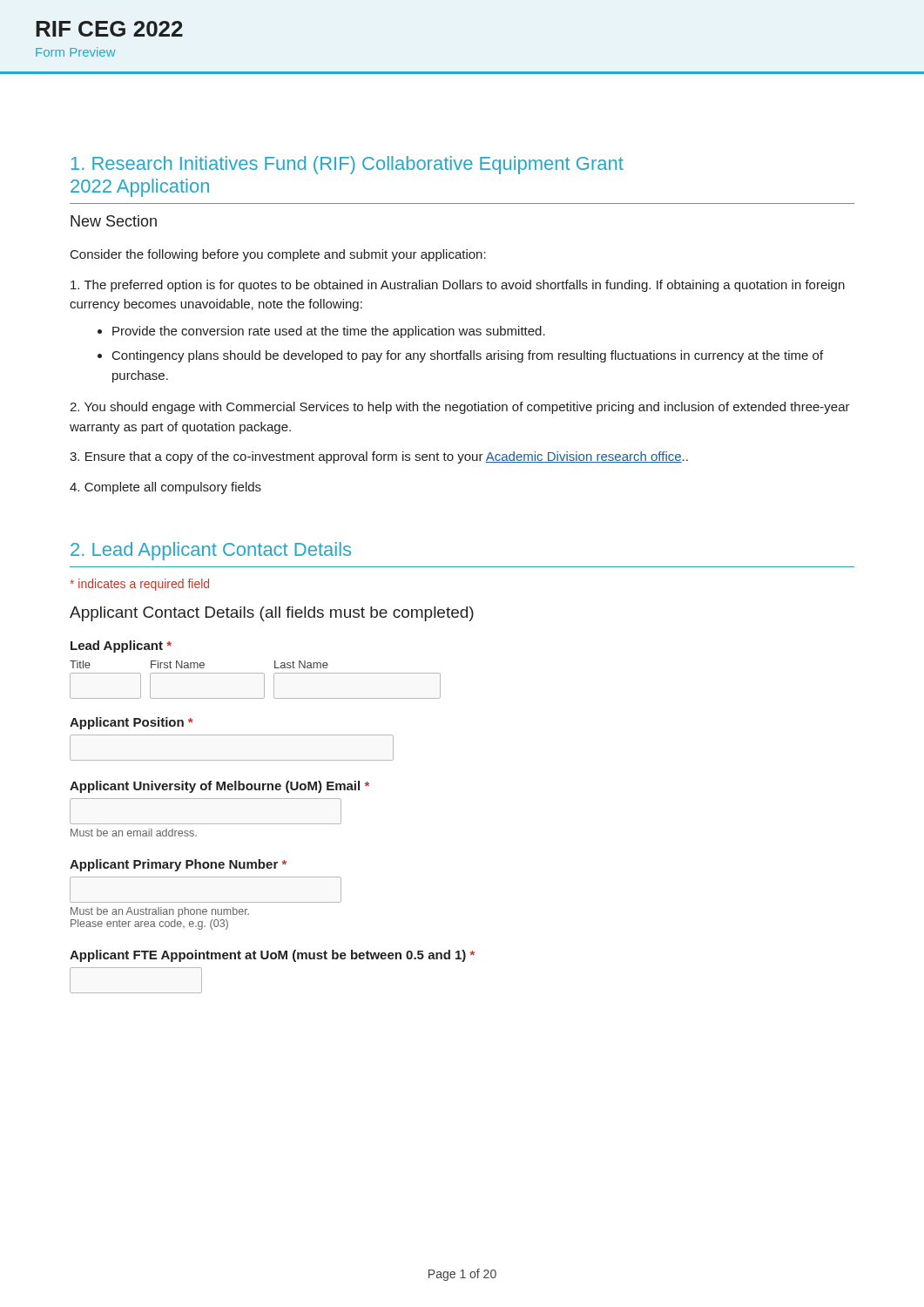Locate the text block starting "Lead Applicant *"
Viewport: 924px width, 1307px height.
[x=121, y=647]
